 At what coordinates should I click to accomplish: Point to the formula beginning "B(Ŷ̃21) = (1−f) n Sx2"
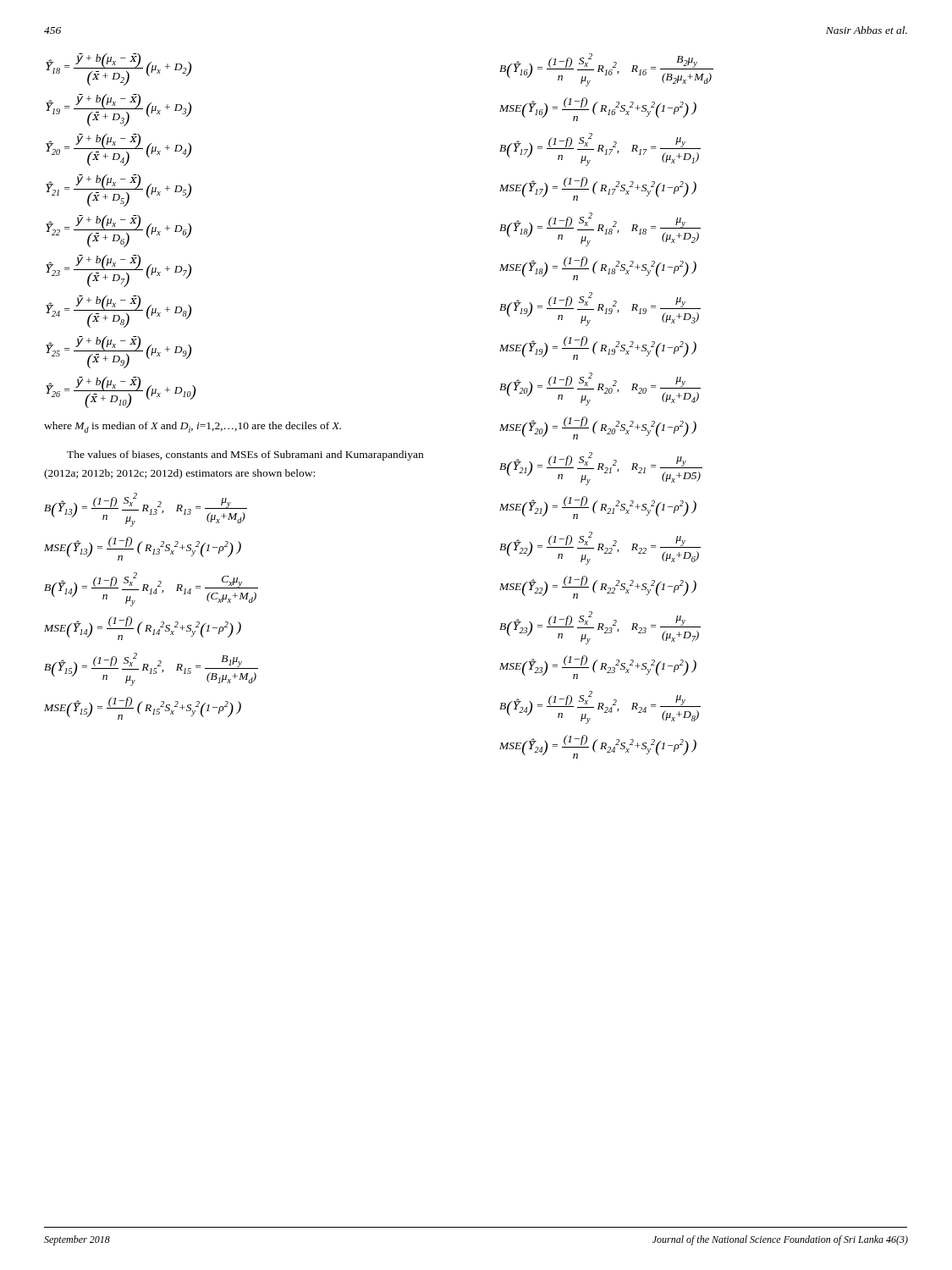pos(601,468)
